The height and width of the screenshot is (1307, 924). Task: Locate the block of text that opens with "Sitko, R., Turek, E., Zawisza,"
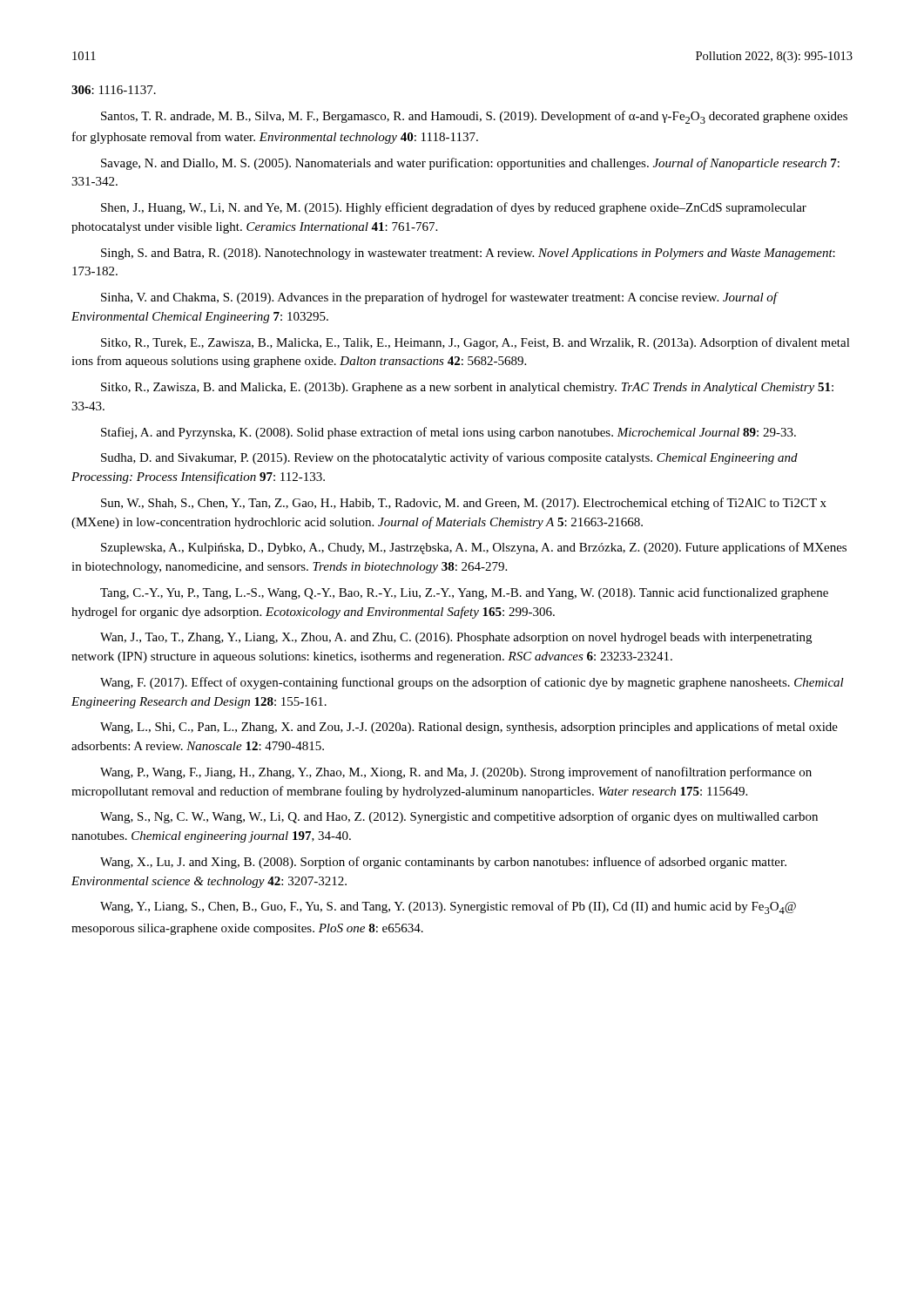click(x=462, y=352)
